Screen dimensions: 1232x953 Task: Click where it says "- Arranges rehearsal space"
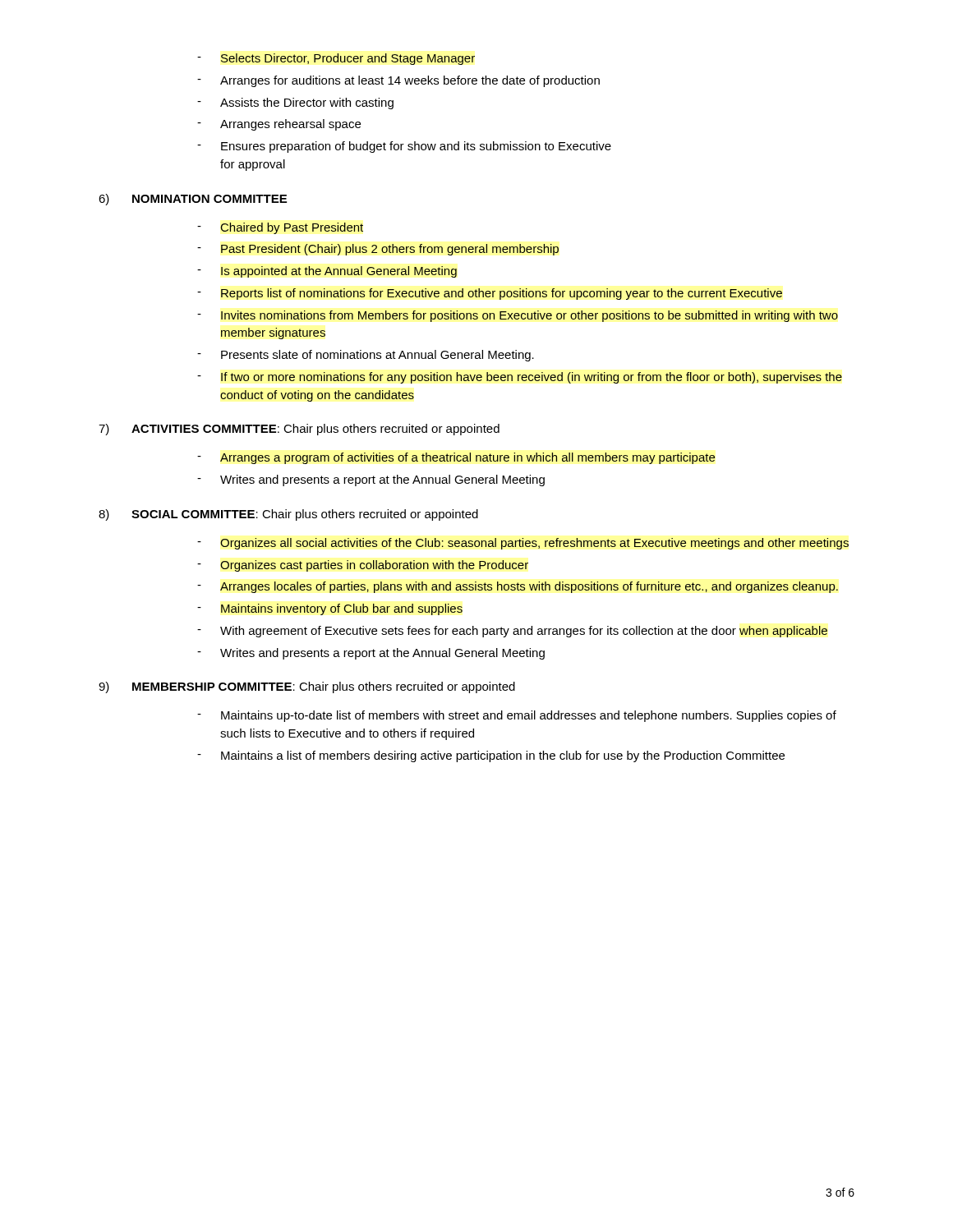coord(279,125)
